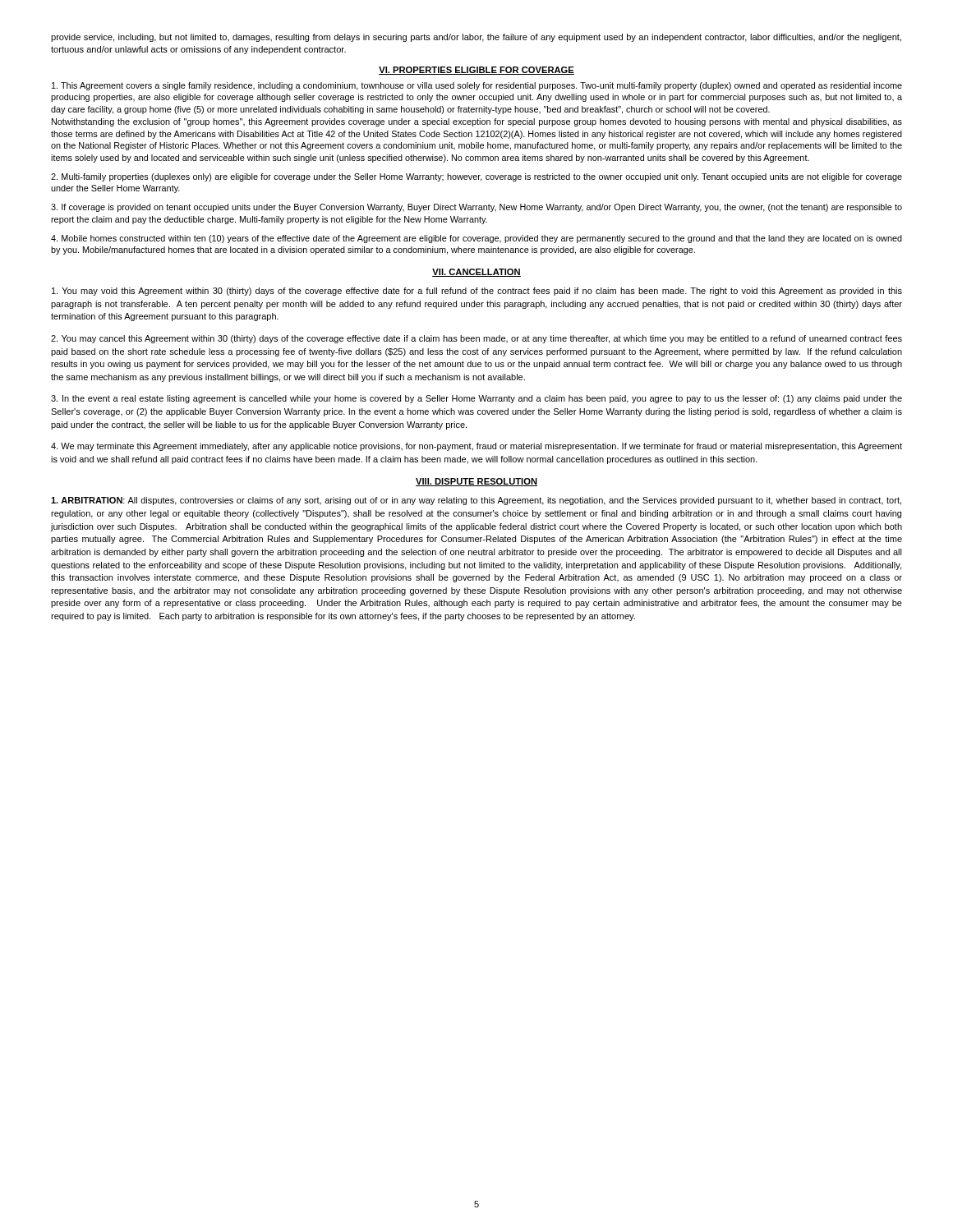The width and height of the screenshot is (953, 1232).
Task: Click on the text block starting "VIII. DISPUTE RESOLUTION"
Action: (x=476, y=482)
